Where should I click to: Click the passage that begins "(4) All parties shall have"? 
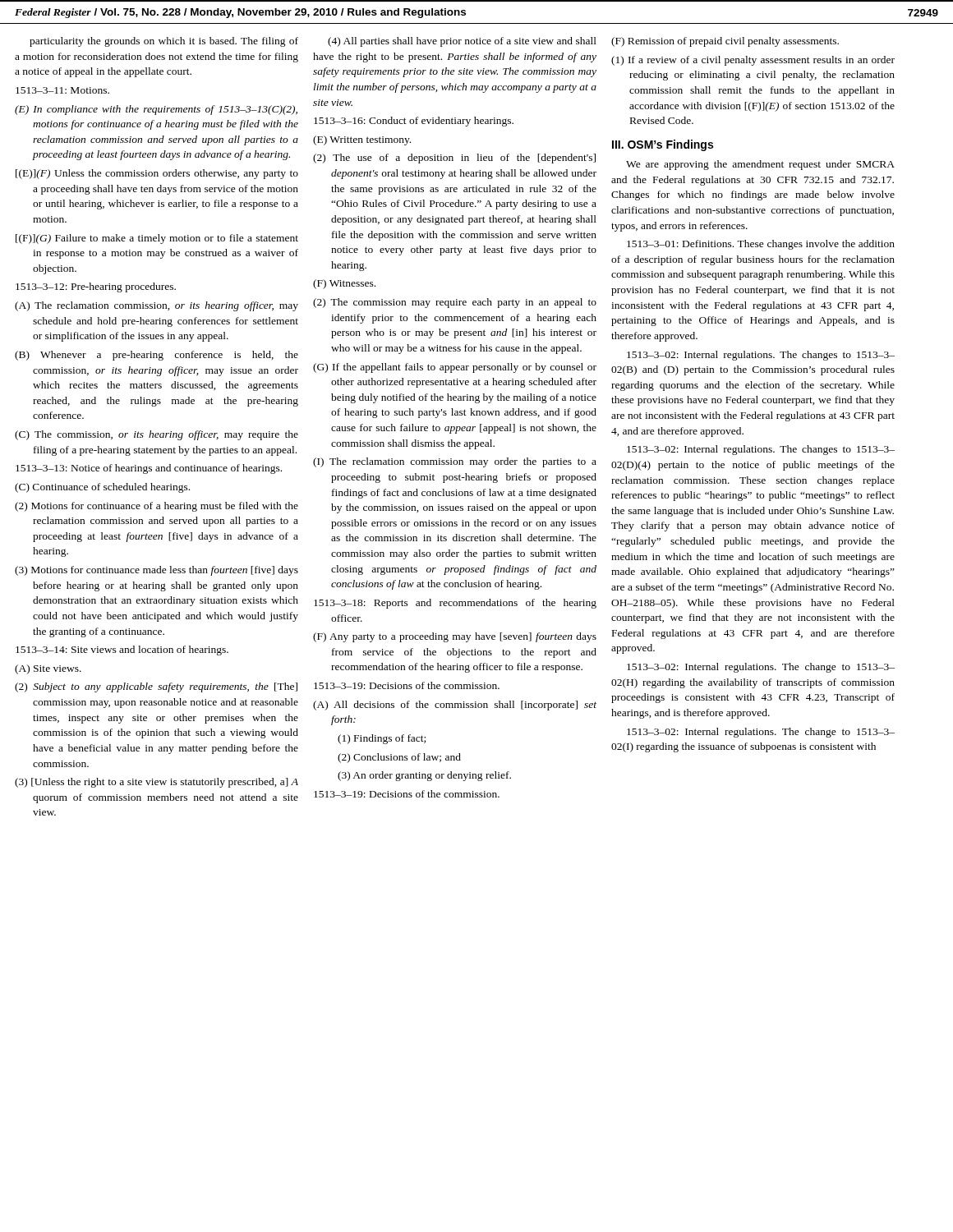[x=455, y=418]
